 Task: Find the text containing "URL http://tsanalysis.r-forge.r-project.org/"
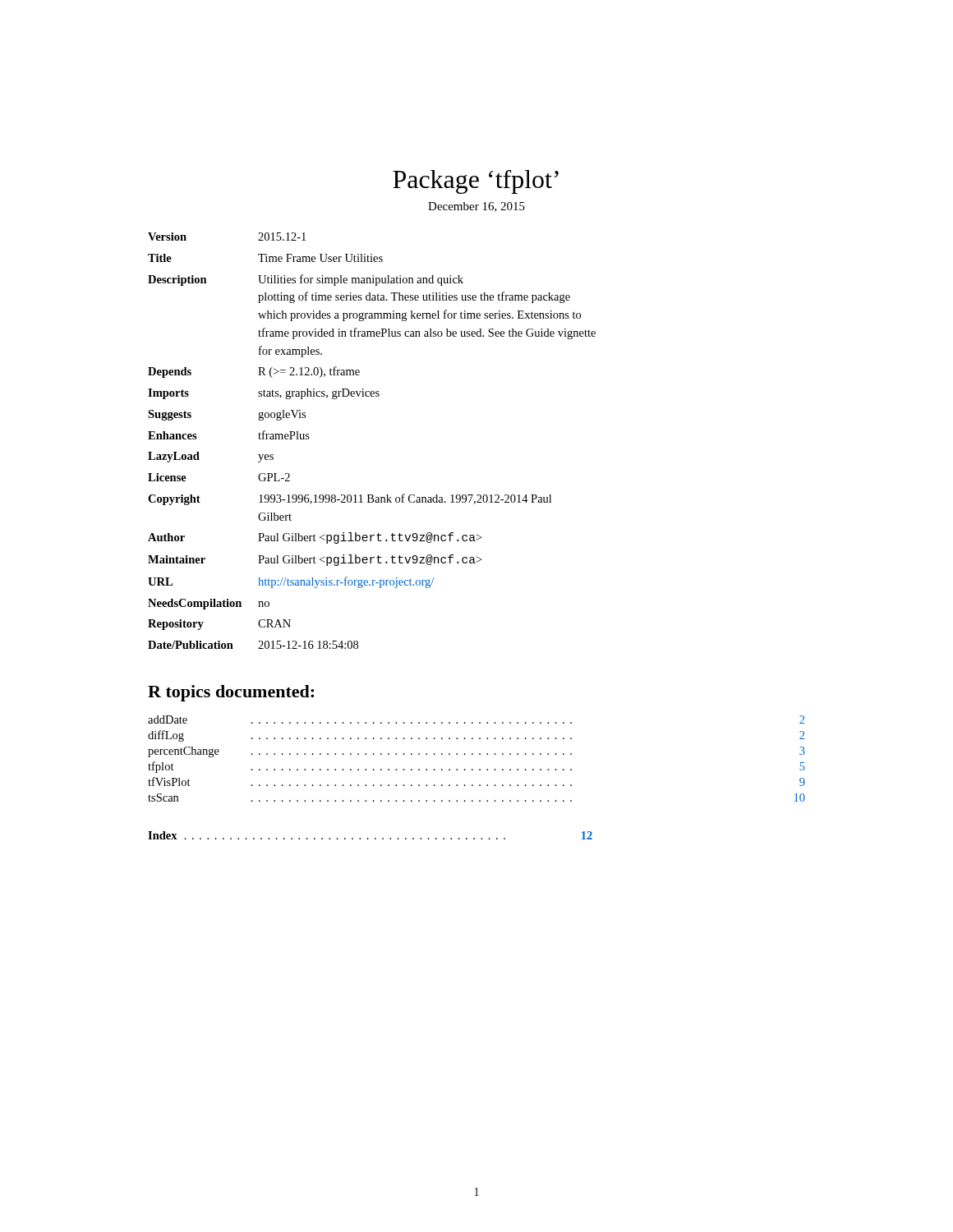coord(291,582)
